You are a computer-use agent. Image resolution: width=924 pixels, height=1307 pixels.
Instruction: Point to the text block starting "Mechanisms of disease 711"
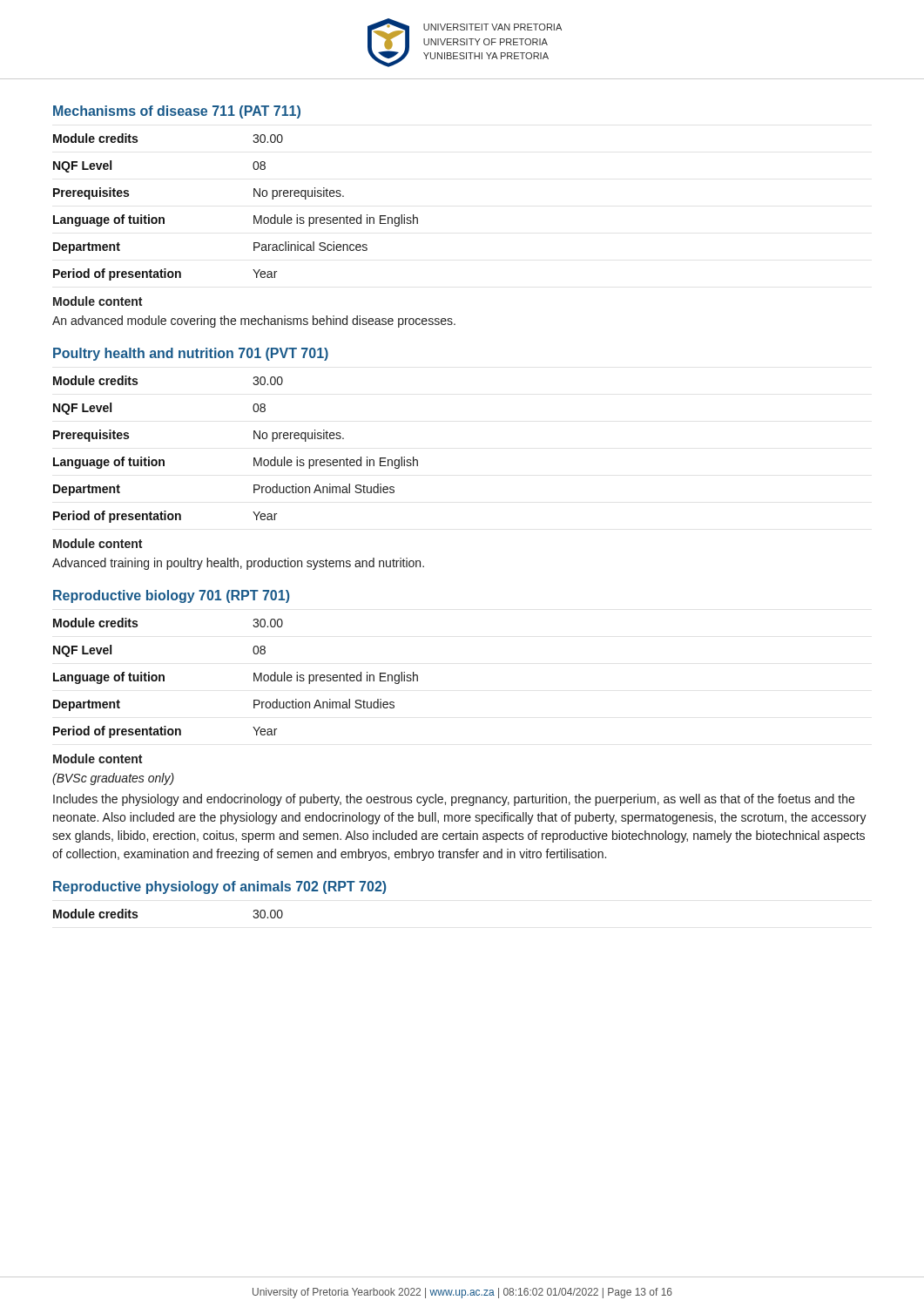177,111
